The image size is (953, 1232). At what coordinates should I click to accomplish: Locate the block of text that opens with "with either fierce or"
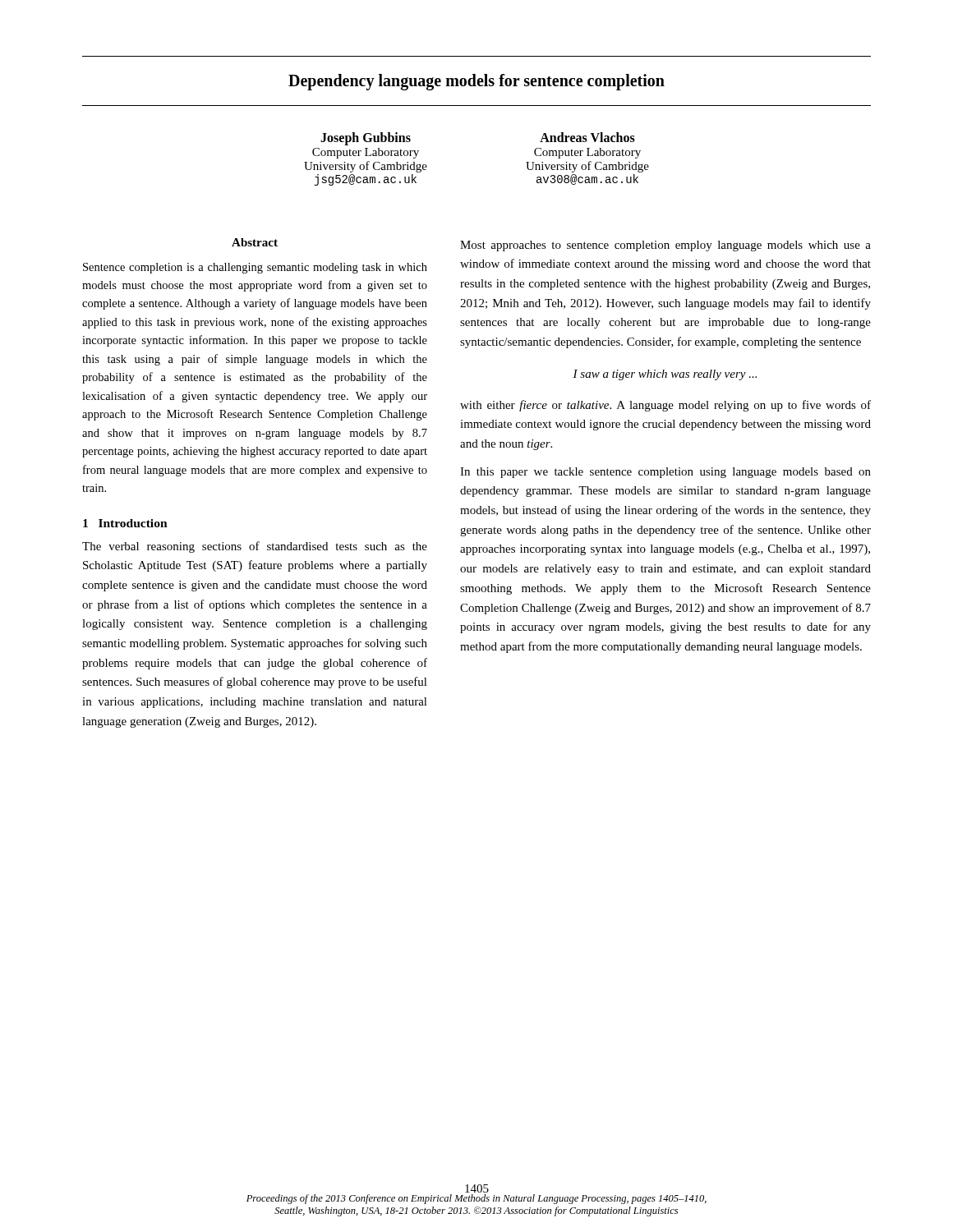tap(665, 424)
